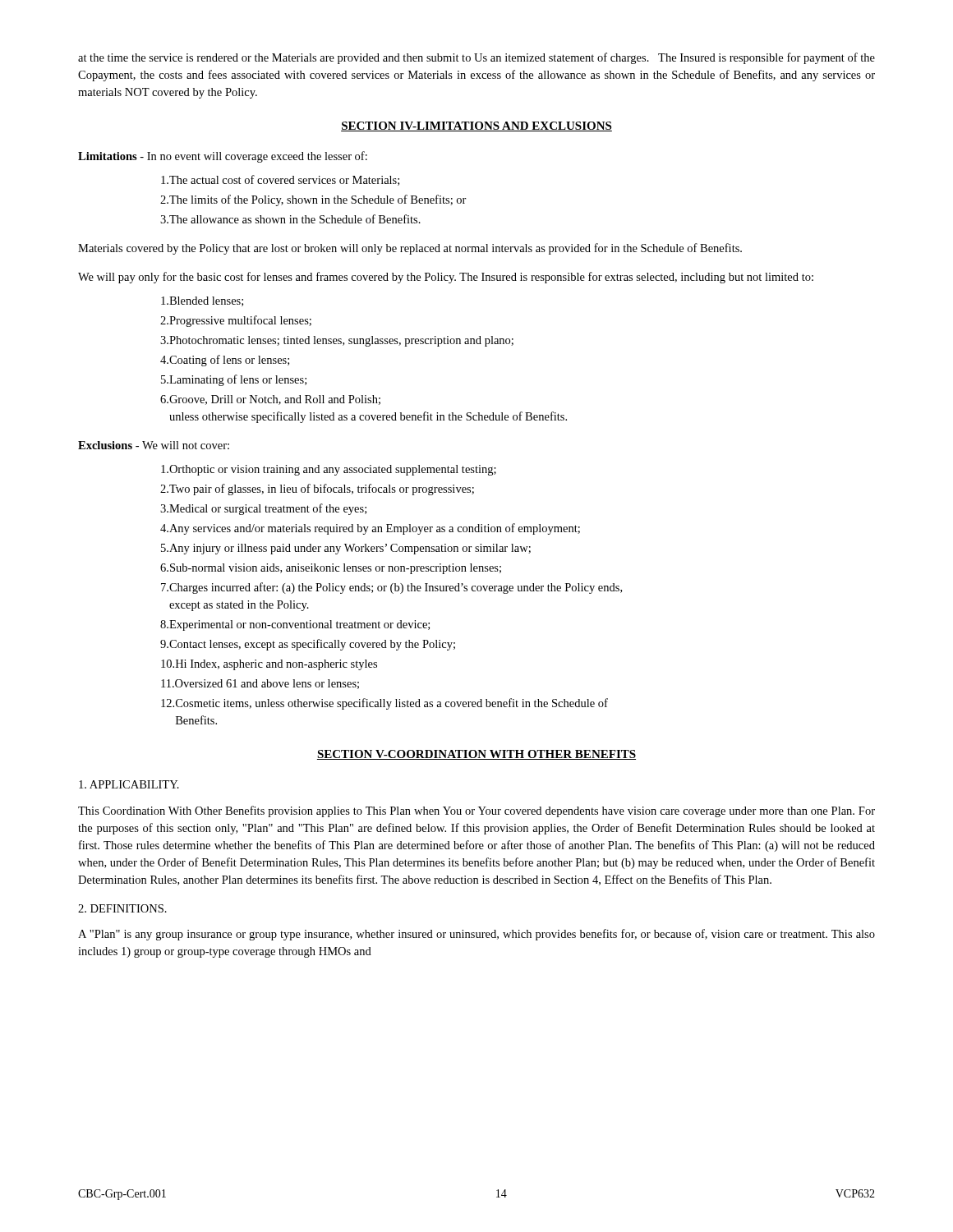This screenshot has width=953, height=1232.
Task: Where is the passage that starts "5. Any injury"?
Action: 476,548
